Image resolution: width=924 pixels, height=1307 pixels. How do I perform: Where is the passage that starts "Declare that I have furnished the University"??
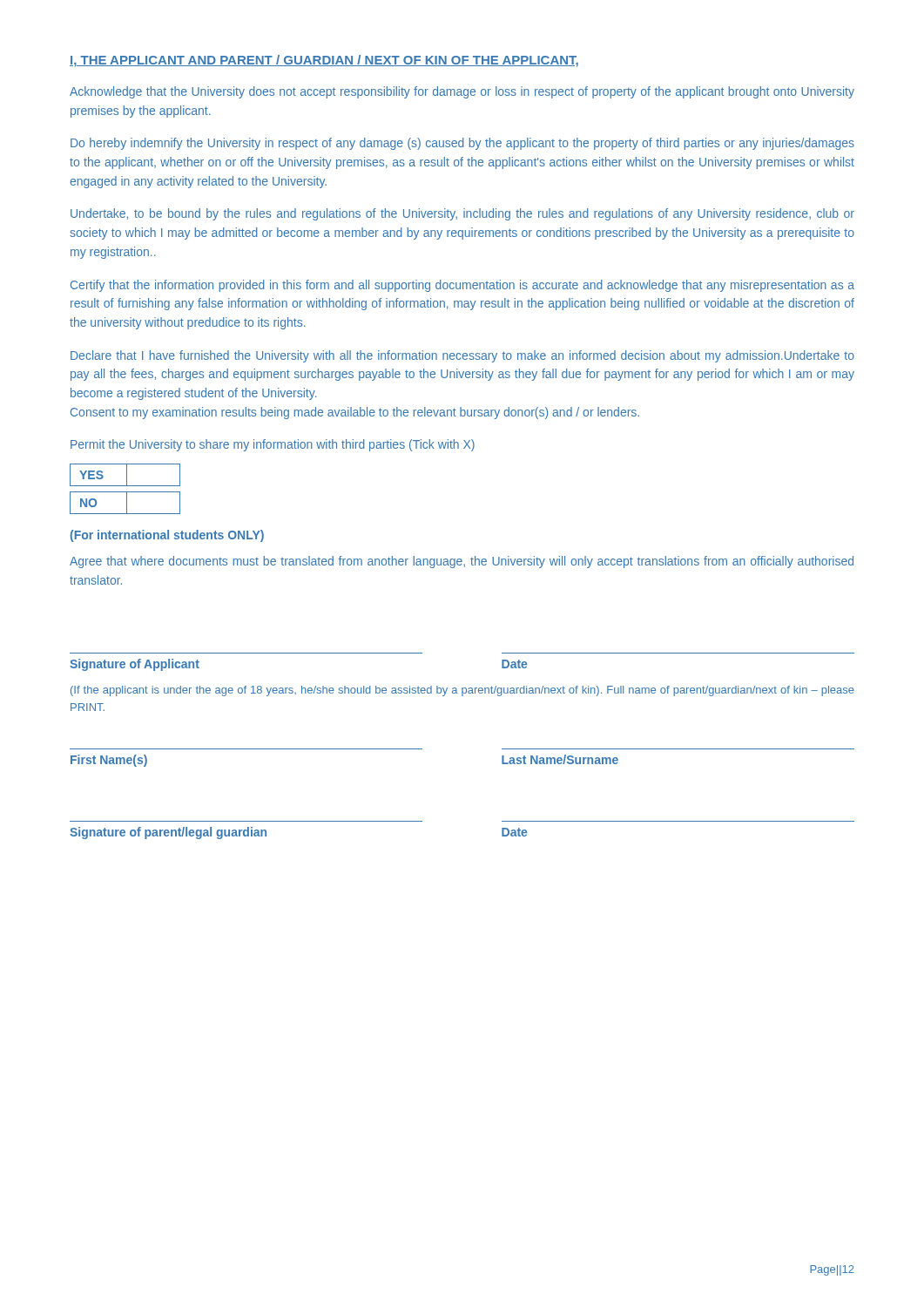462,383
